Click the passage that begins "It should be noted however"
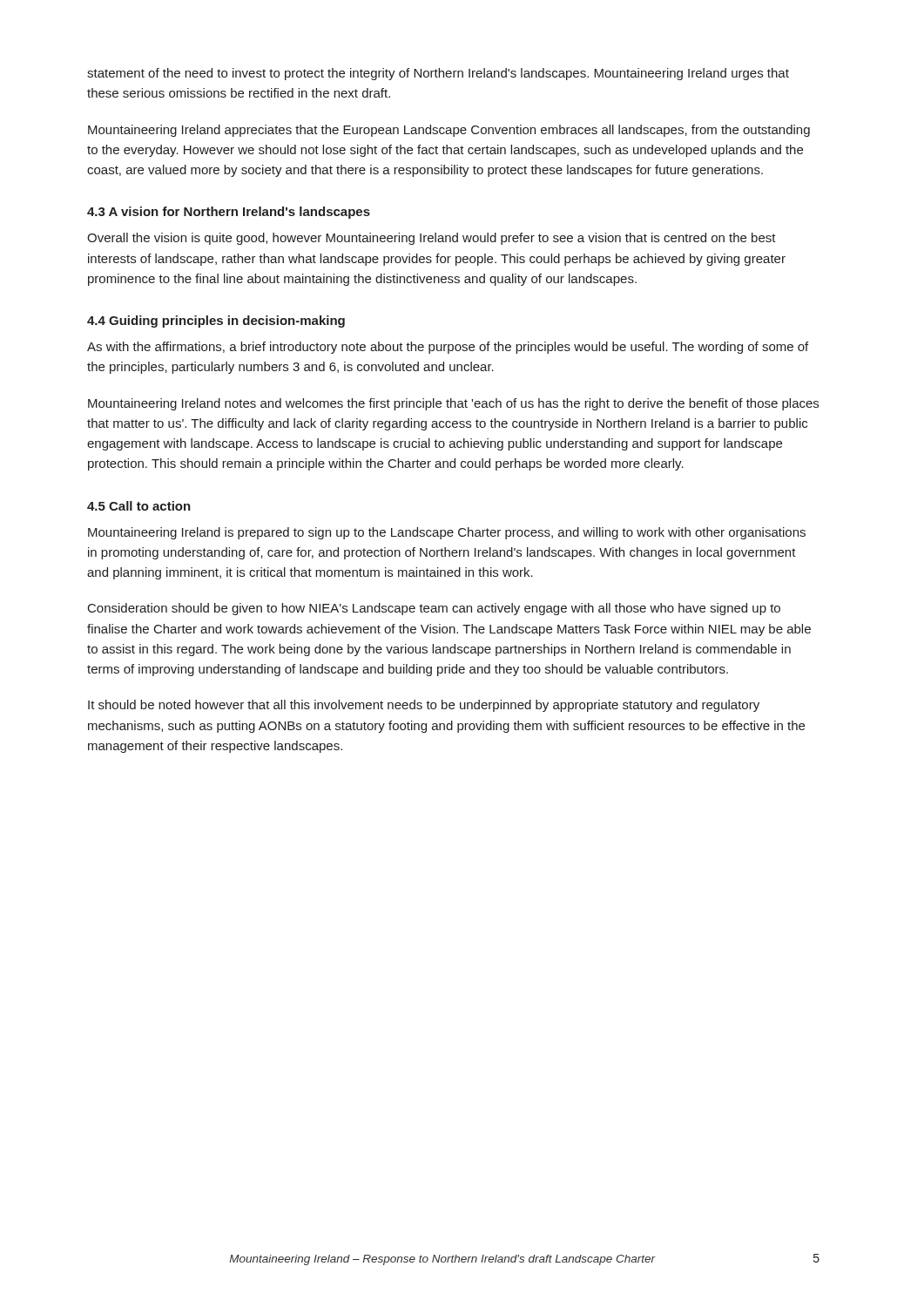The image size is (924, 1307). tap(446, 725)
